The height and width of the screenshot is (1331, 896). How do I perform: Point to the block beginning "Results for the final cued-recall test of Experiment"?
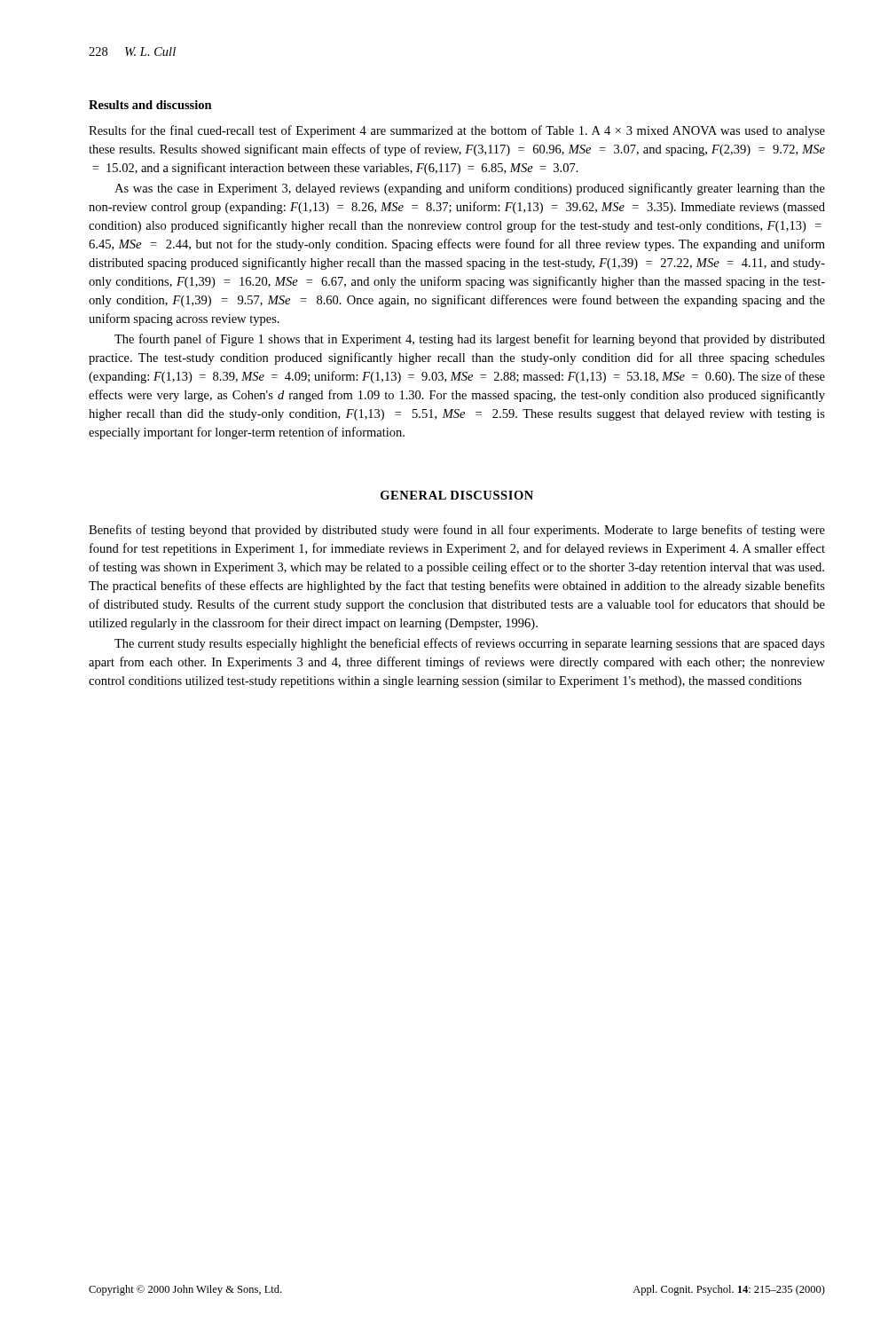click(457, 149)
